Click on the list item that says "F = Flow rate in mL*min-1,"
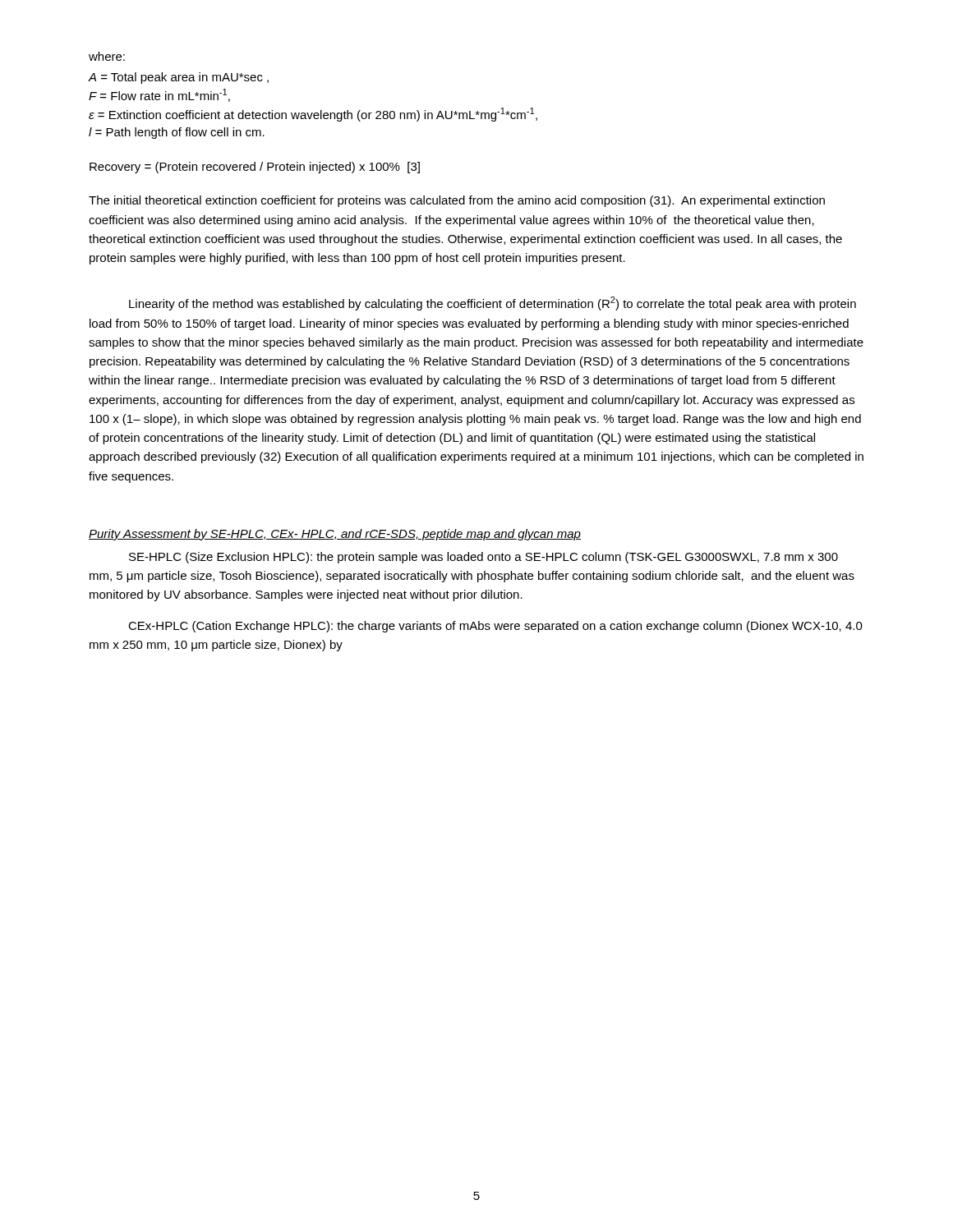Image resolution: width=953 pixels, height=1232 pixels. [160, 95]
